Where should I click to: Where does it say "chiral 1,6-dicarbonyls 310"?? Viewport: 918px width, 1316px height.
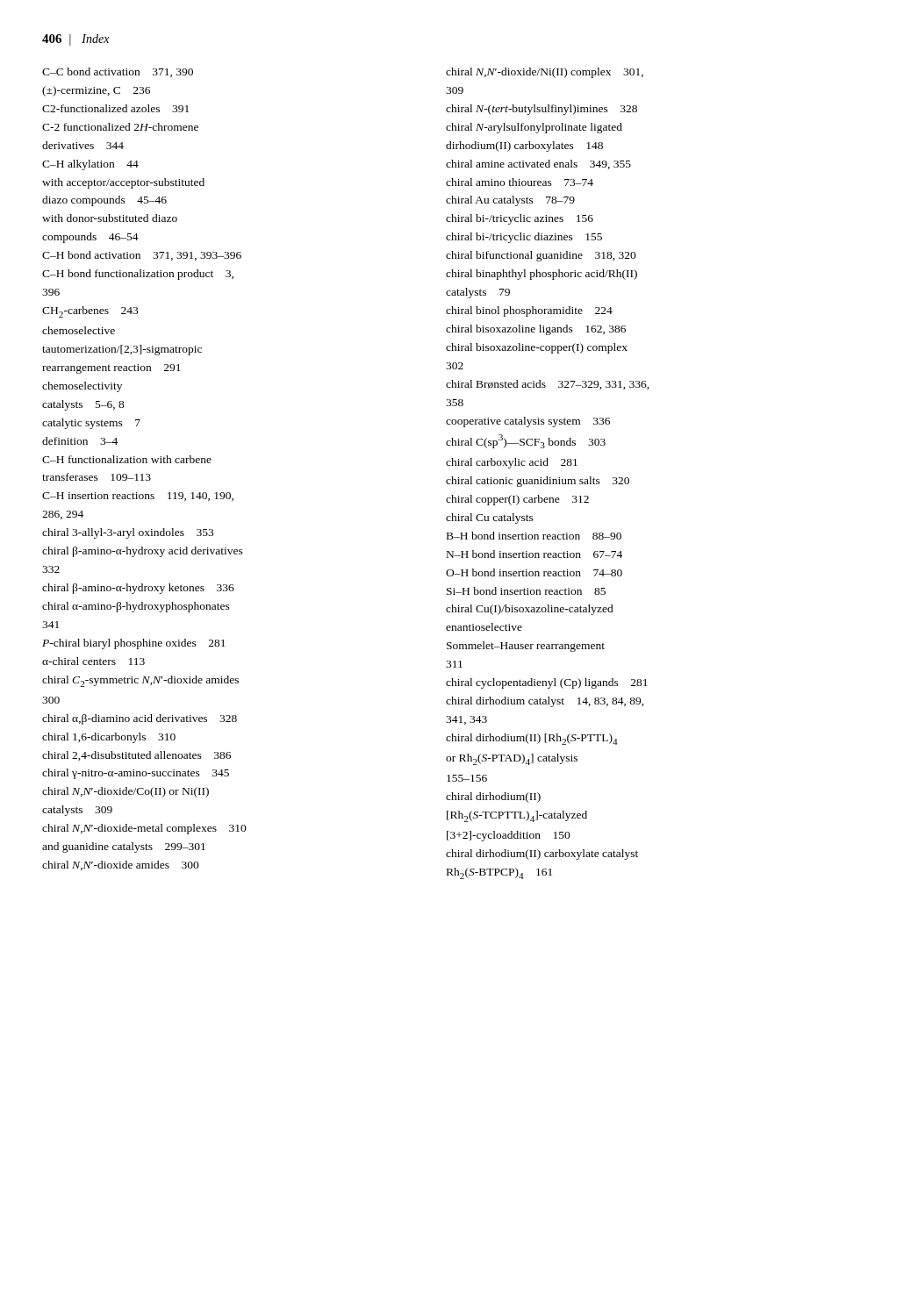(x=109, y=738)
